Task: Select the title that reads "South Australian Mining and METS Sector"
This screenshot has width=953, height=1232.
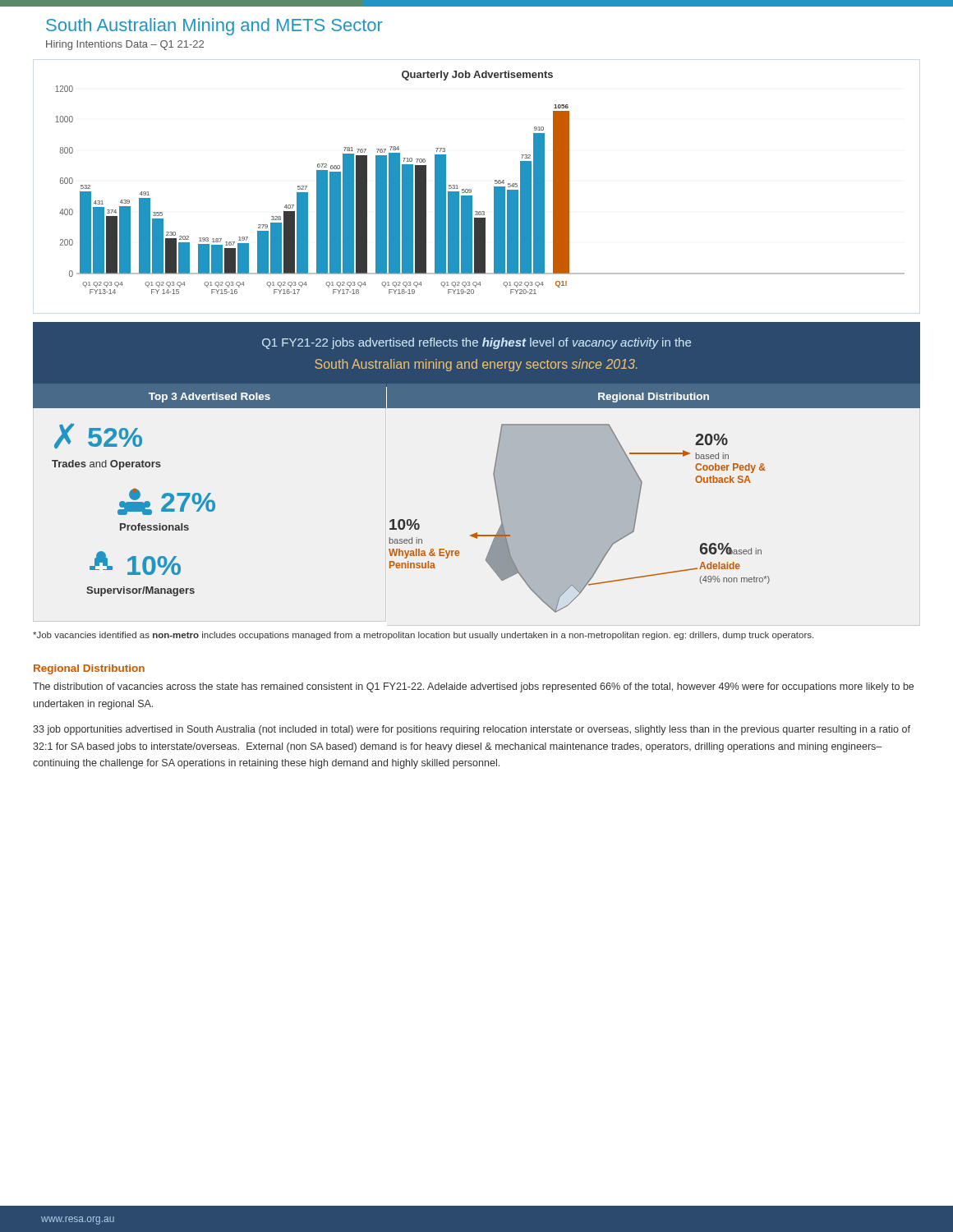Action: pos(214,25)
